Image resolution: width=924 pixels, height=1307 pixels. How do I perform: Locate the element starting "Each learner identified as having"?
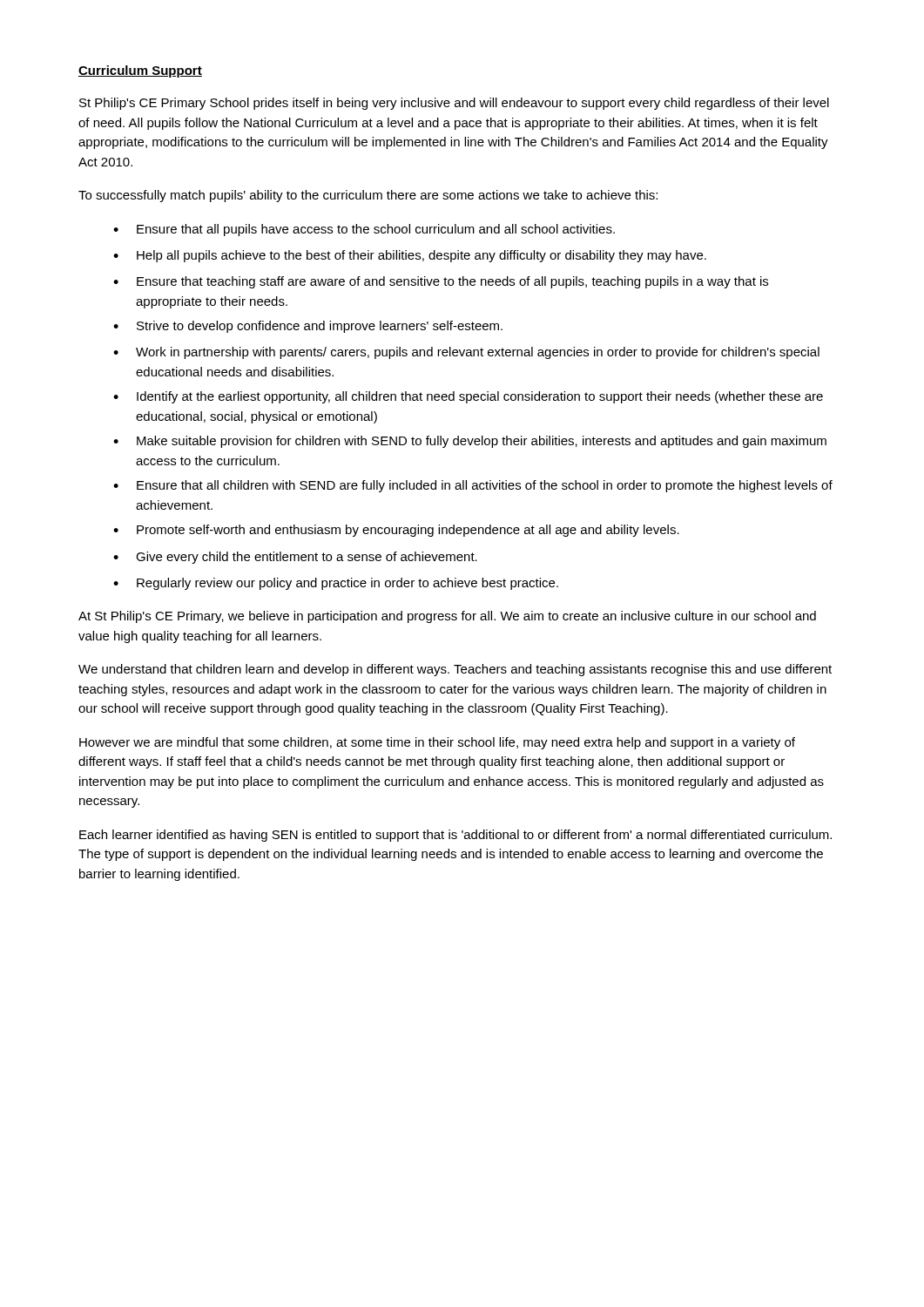(456, 854)
